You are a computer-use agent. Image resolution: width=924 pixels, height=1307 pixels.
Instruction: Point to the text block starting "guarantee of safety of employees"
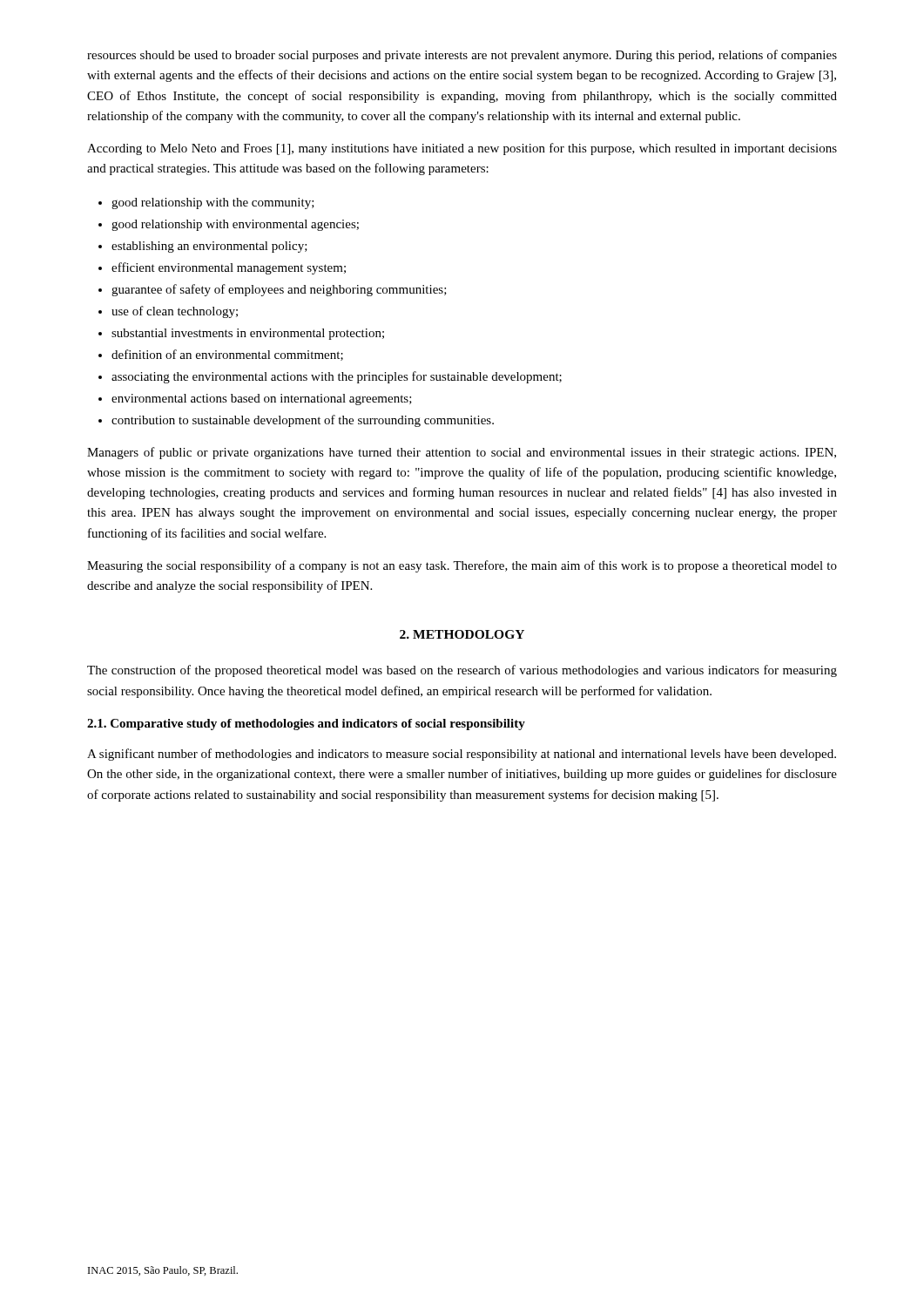279,289
